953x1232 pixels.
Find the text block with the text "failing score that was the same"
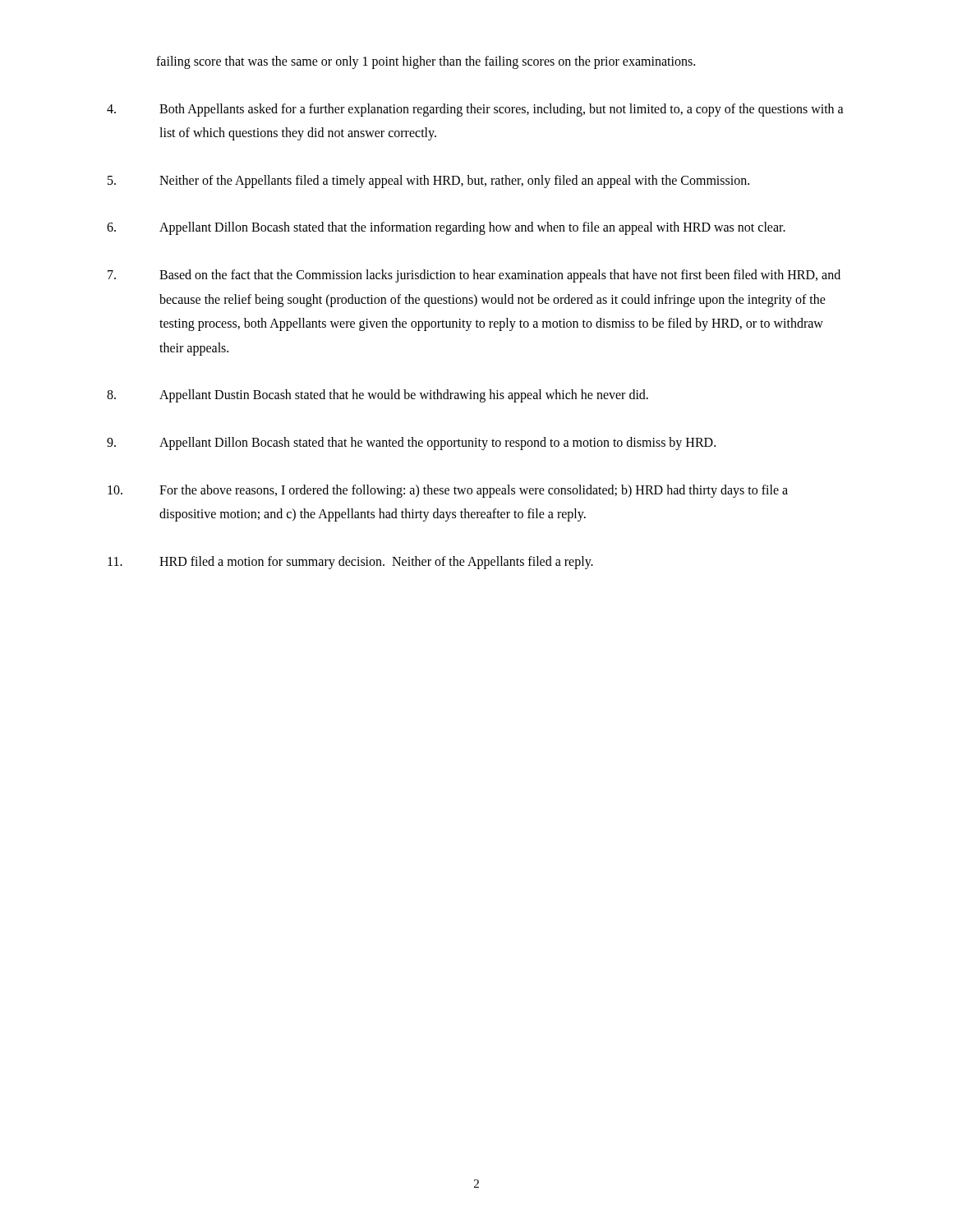(426, 61)
